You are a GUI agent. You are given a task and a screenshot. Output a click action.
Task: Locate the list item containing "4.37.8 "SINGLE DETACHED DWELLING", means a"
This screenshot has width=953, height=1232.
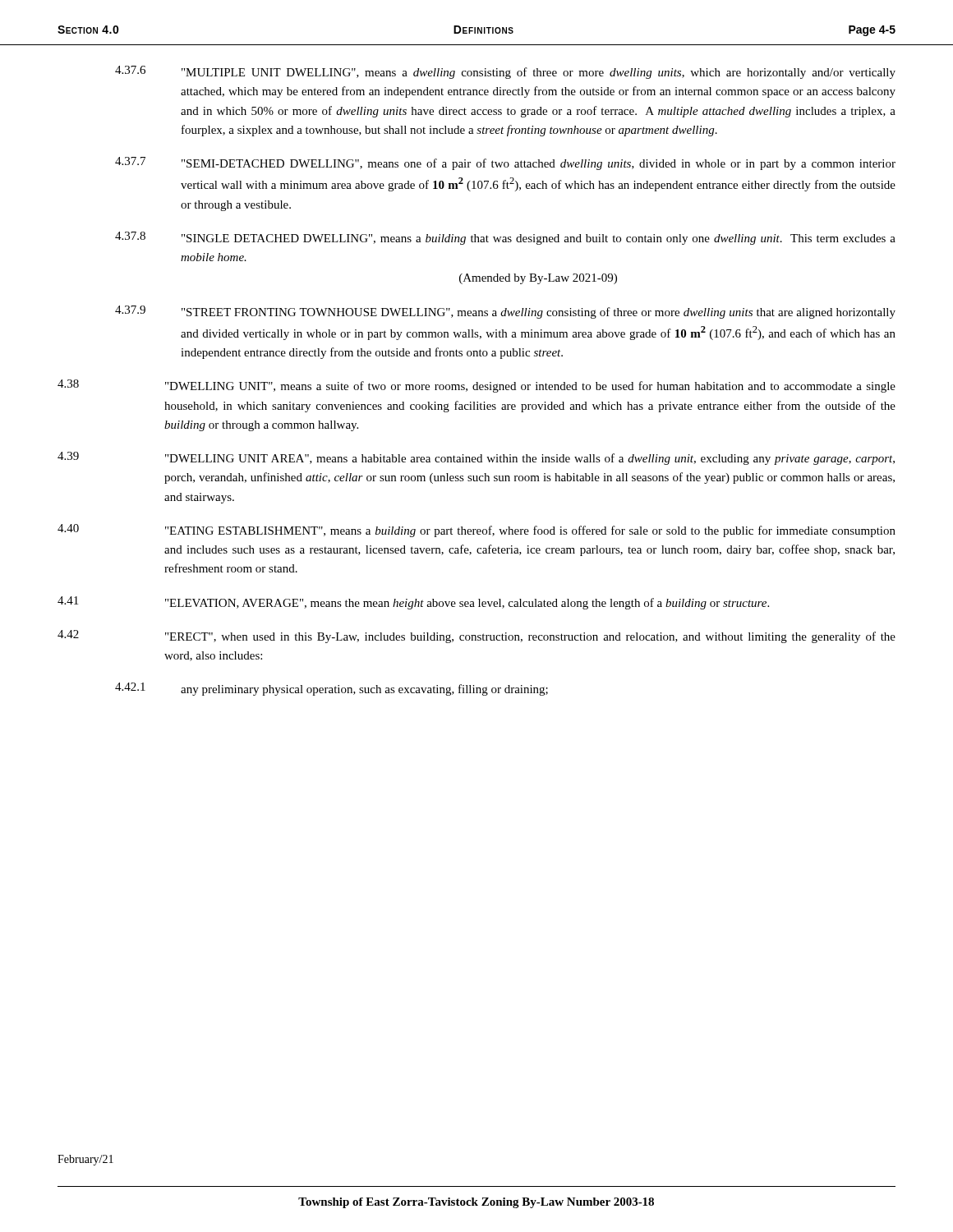505,238
